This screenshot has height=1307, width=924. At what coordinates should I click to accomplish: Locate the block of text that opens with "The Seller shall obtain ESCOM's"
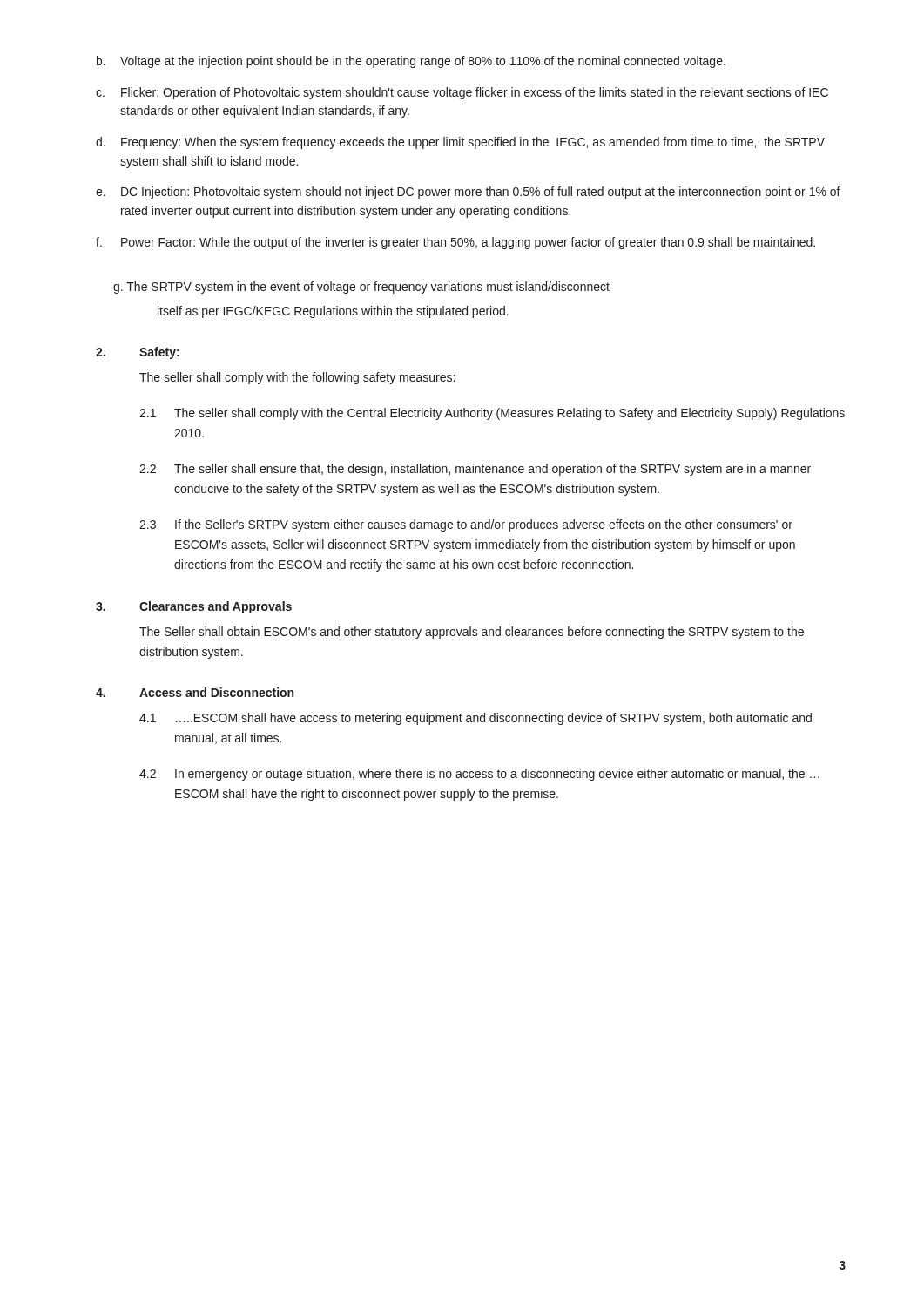pos(472,642)
